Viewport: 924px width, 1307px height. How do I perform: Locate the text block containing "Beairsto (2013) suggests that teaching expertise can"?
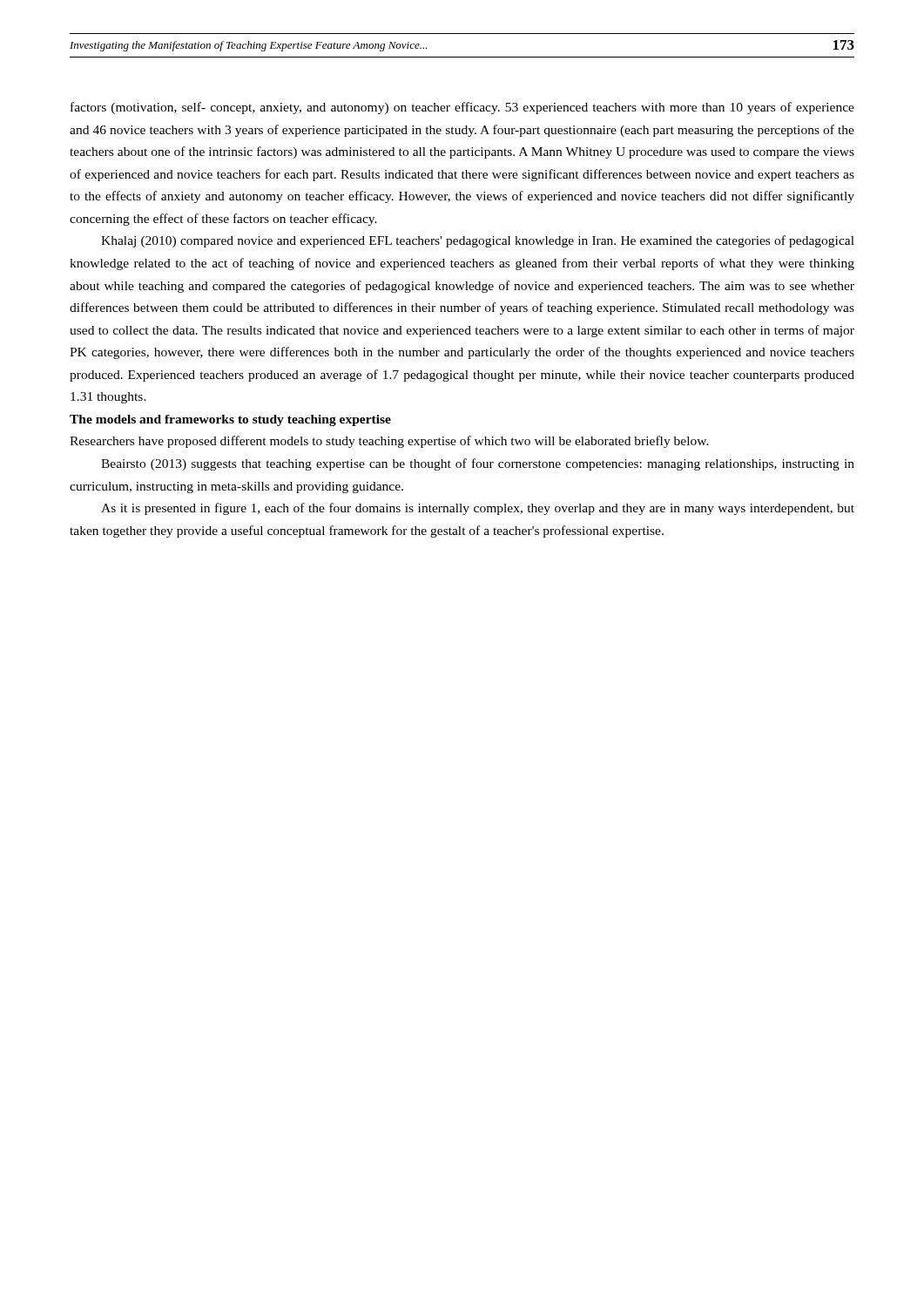coord(462,475)
